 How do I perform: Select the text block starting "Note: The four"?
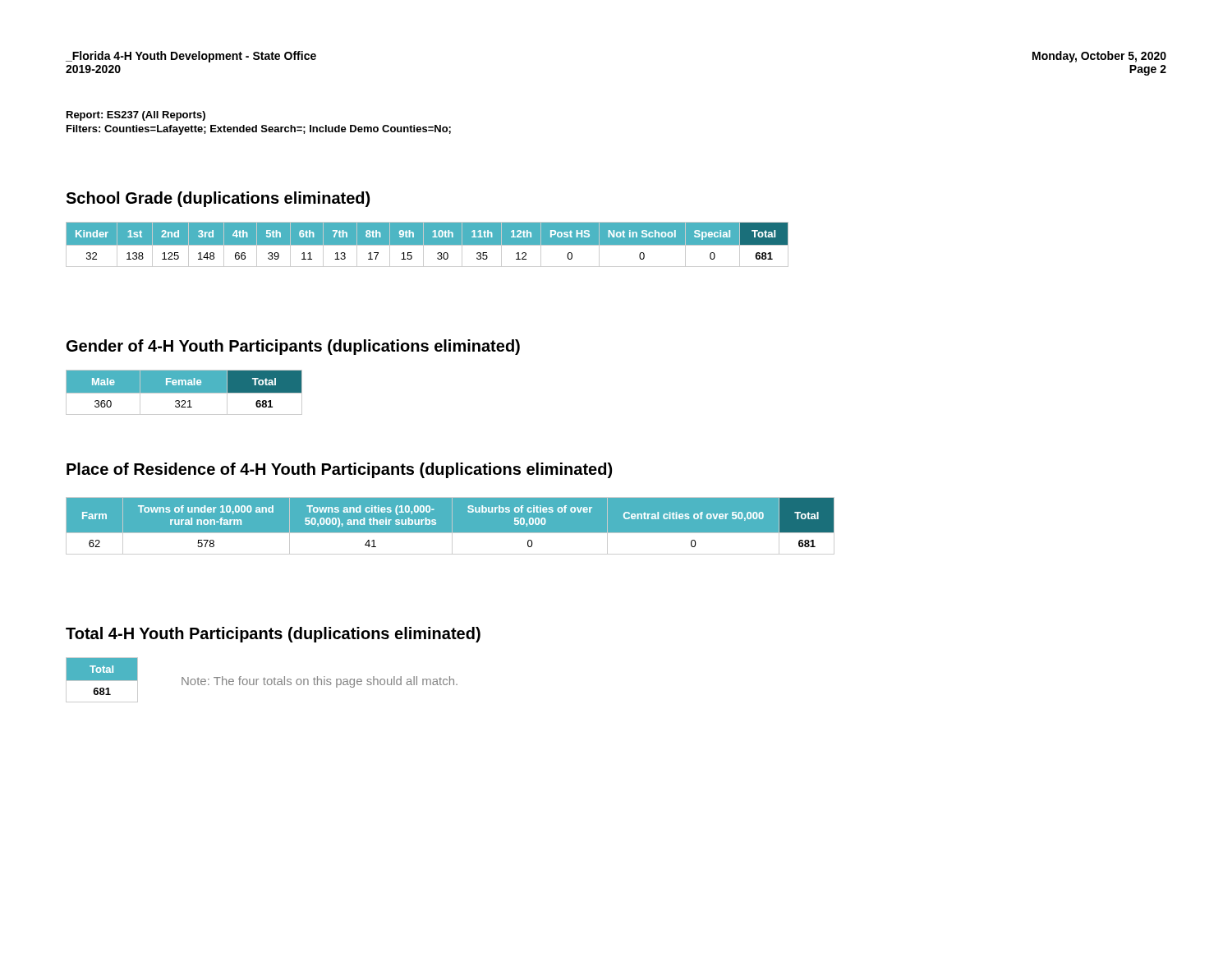point(320,681)
